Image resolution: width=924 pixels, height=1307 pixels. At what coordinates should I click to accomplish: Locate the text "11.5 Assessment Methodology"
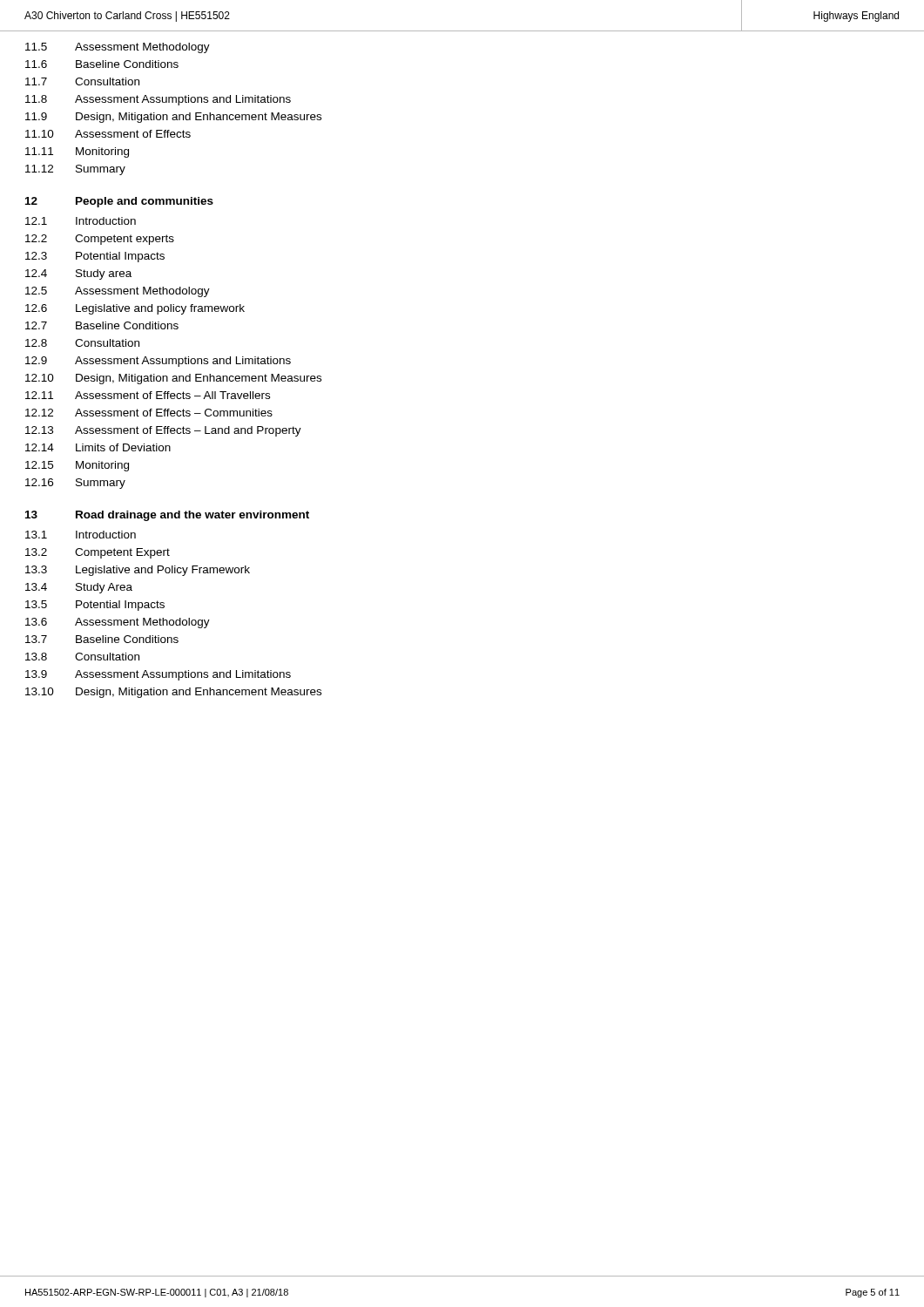pyautogui.click(x=117, y=47)
